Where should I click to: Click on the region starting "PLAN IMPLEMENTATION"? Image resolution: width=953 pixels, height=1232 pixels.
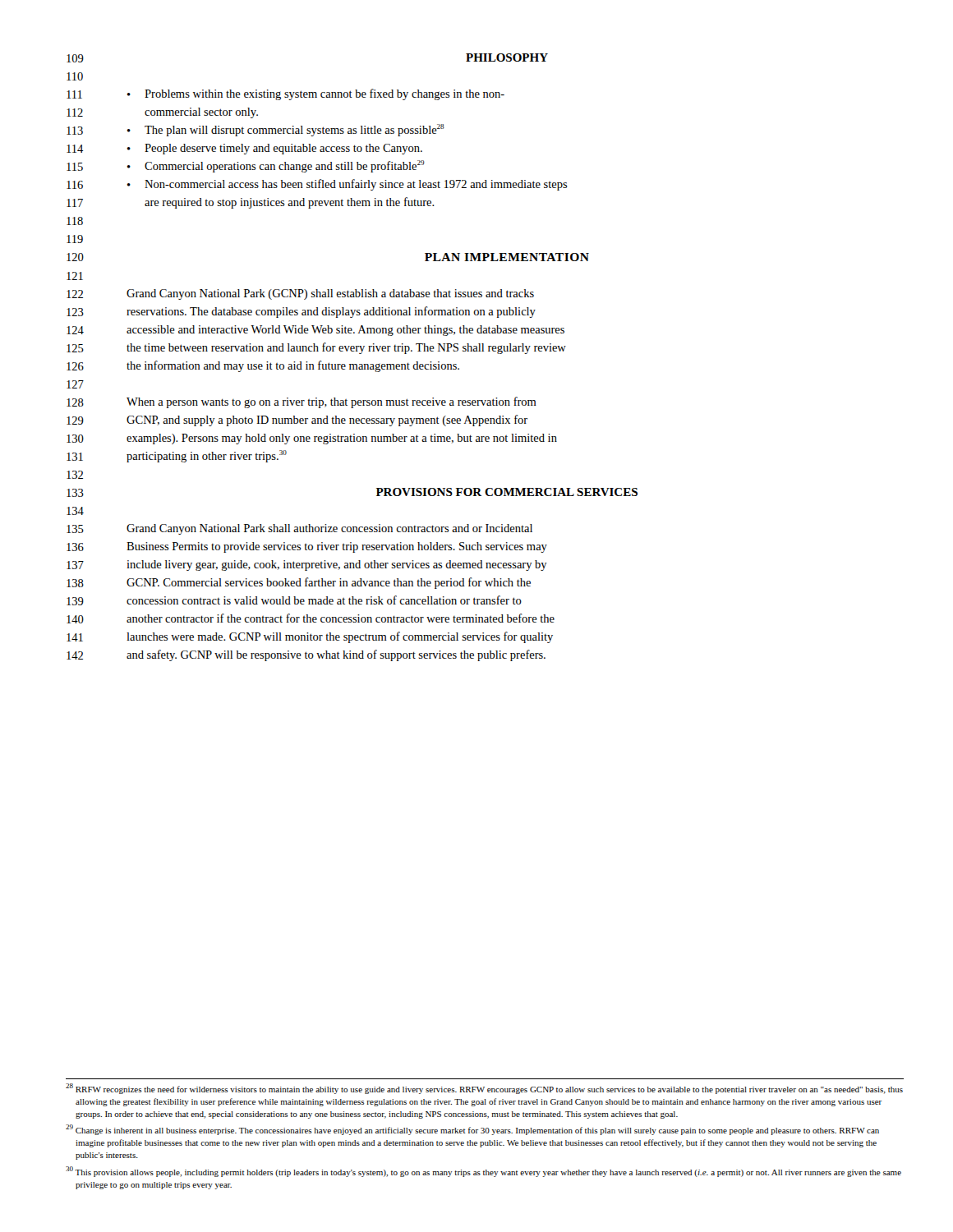[507, 257]
